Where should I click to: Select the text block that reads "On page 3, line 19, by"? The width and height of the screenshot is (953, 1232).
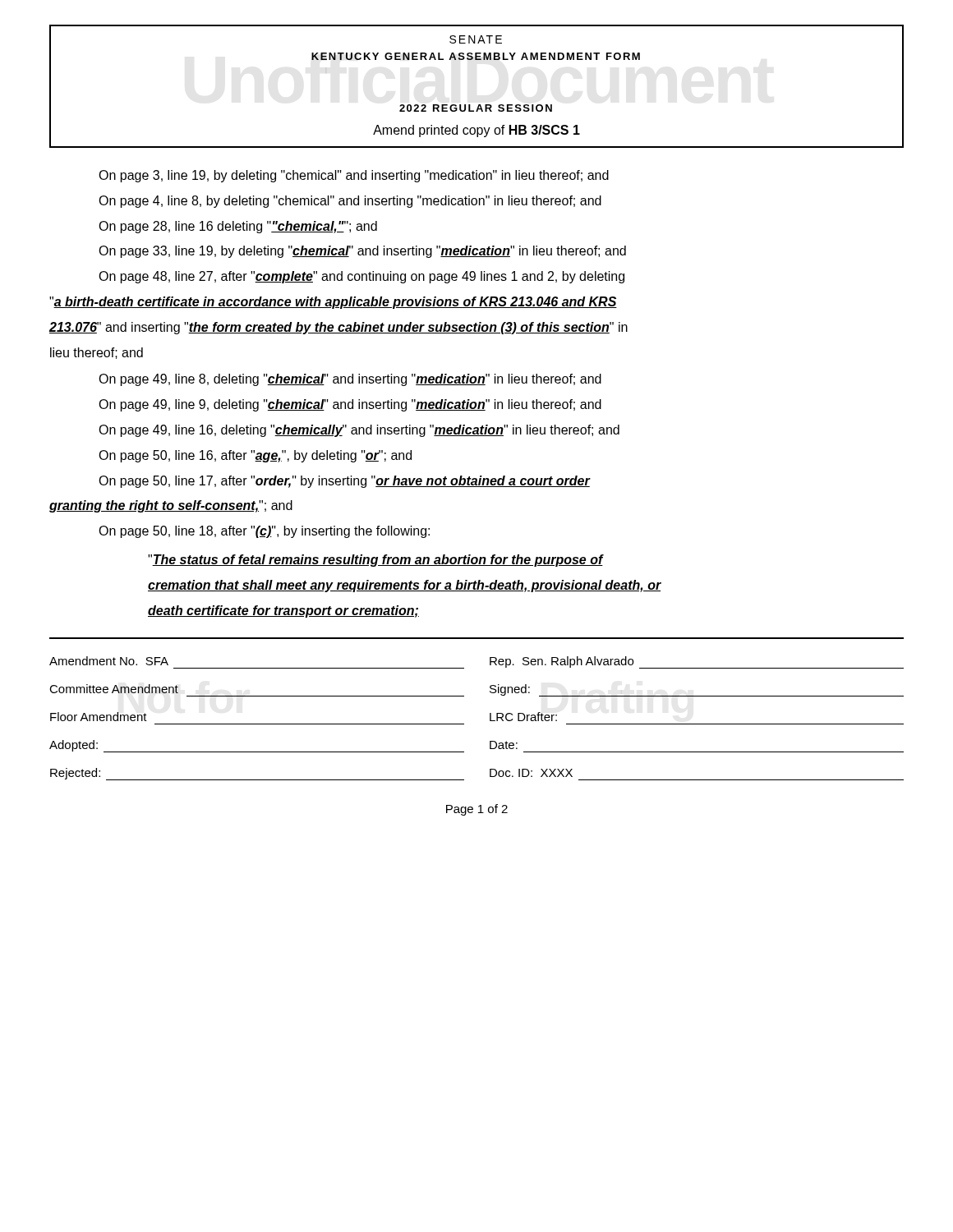point(354,175)
